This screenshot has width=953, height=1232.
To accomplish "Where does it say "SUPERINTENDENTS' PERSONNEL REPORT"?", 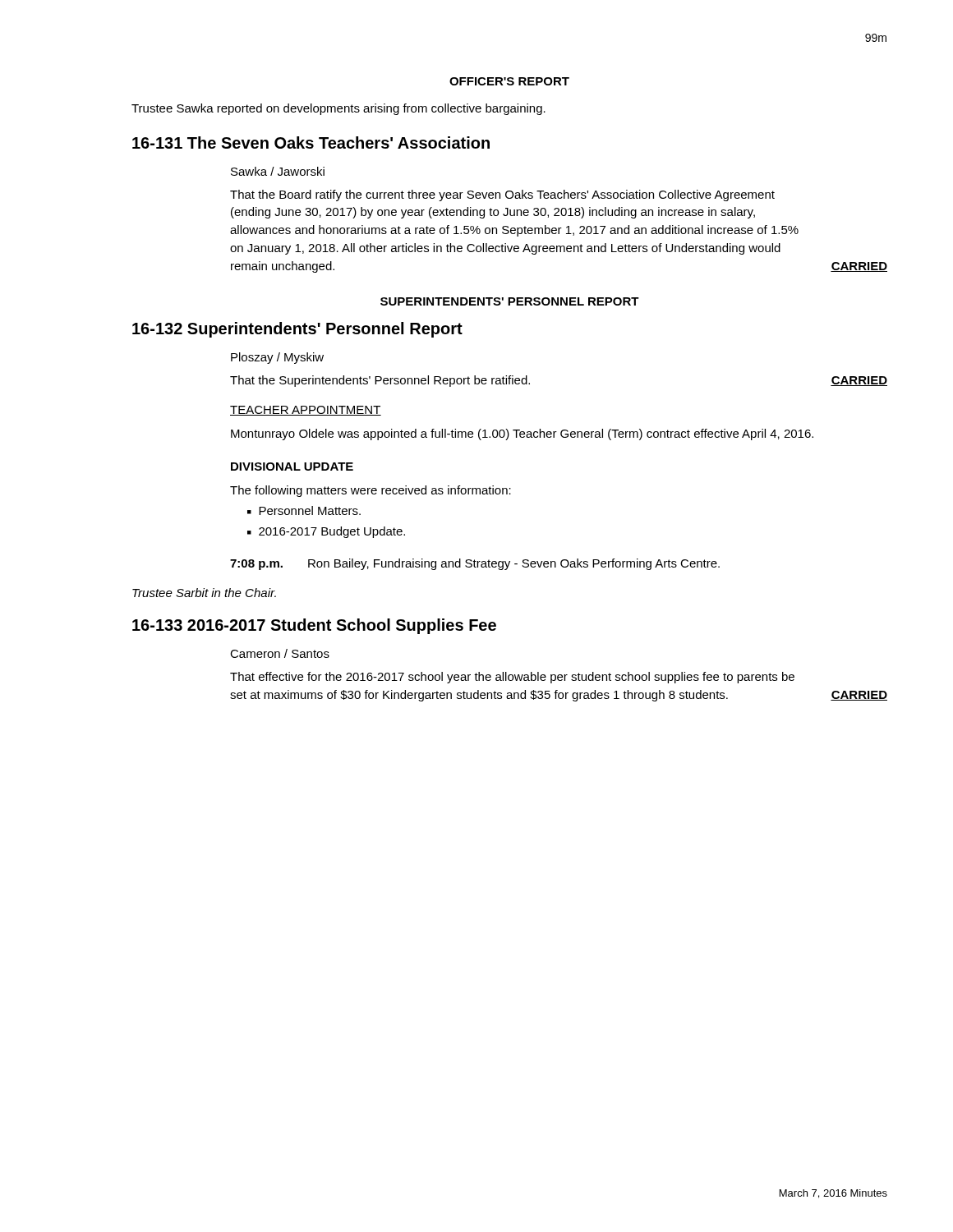I will (x=509, y=301).
